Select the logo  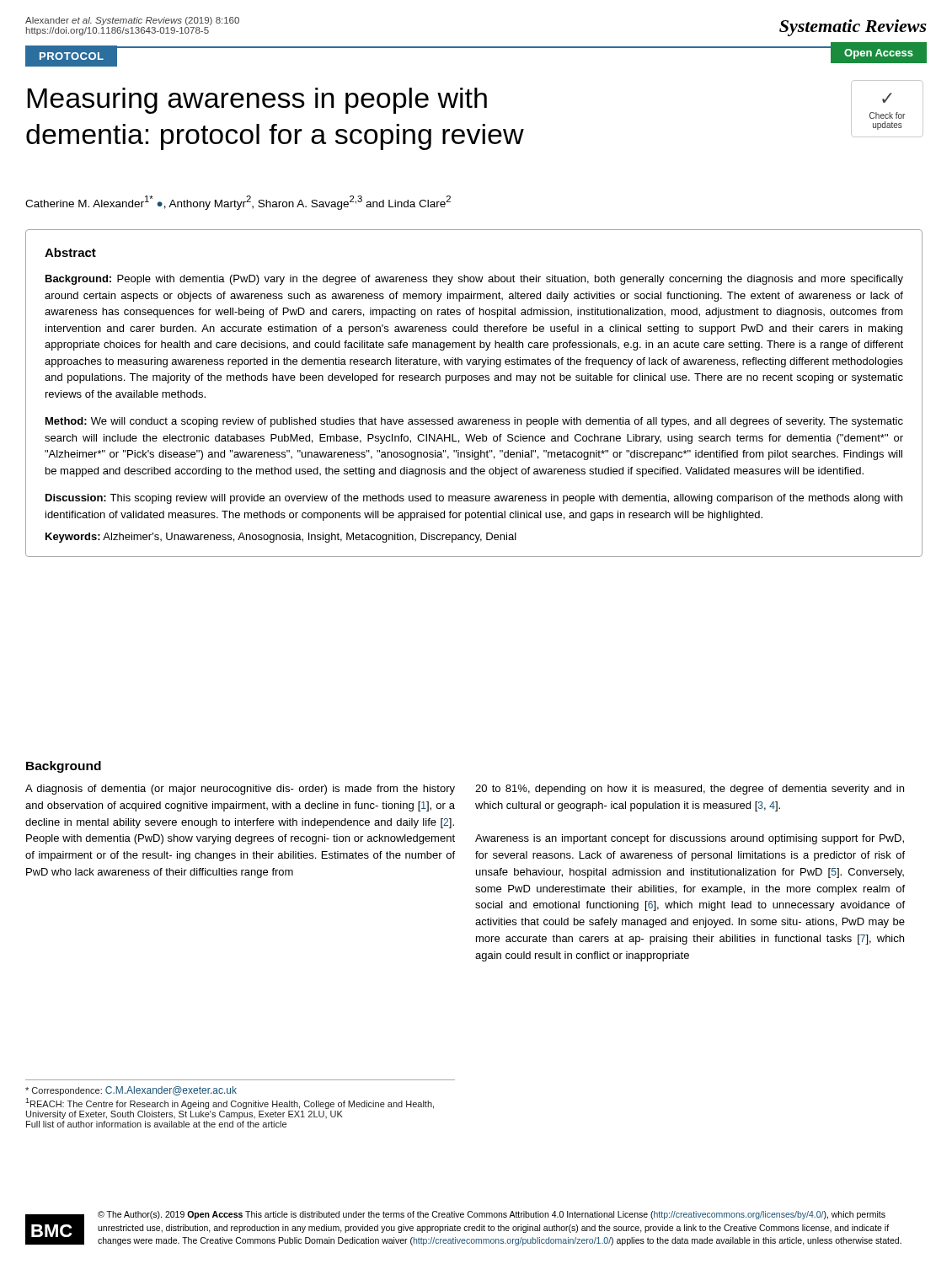click(x=55, y=1231)
